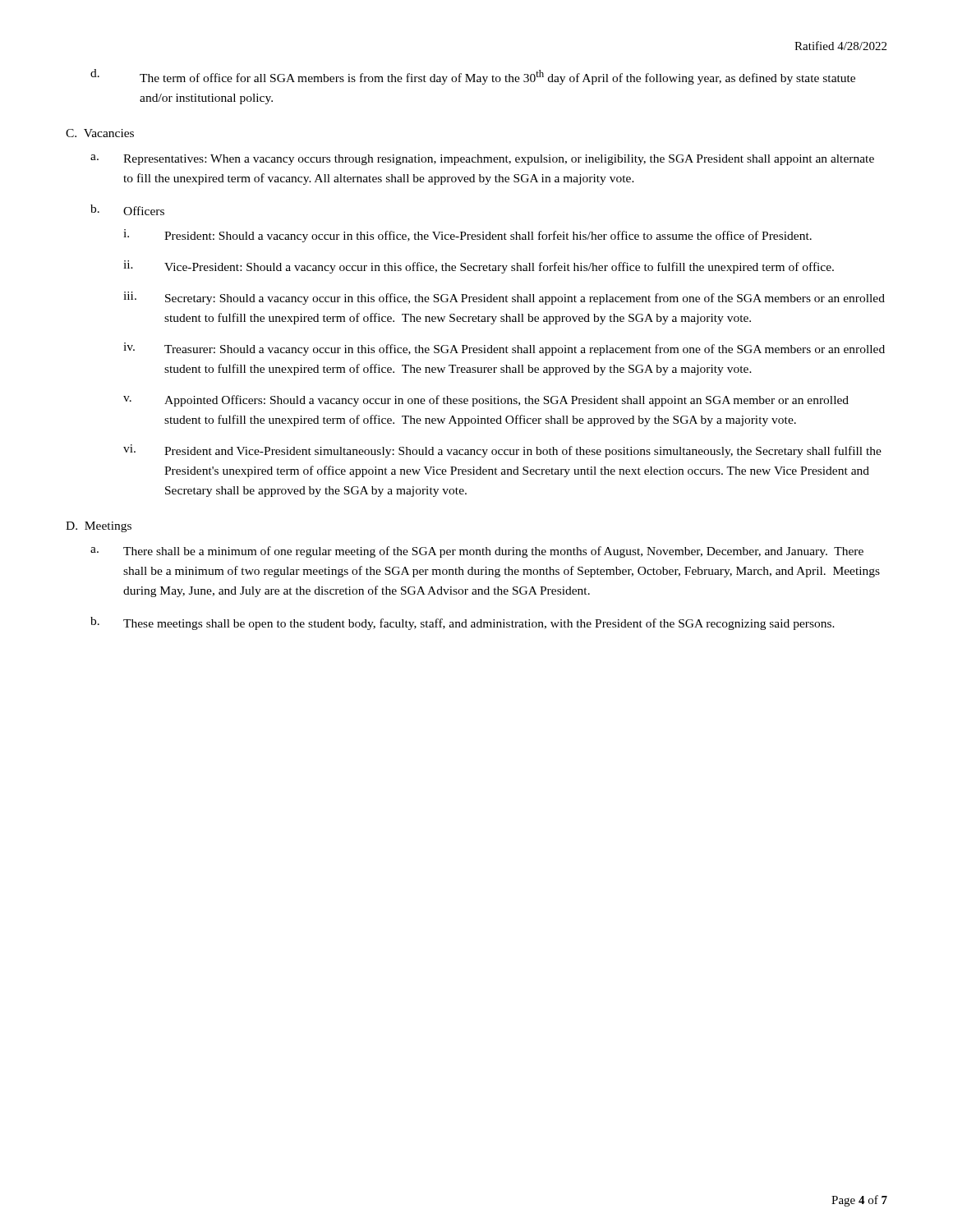Find the text starting "C. Vacancies"

coord(100,133)
